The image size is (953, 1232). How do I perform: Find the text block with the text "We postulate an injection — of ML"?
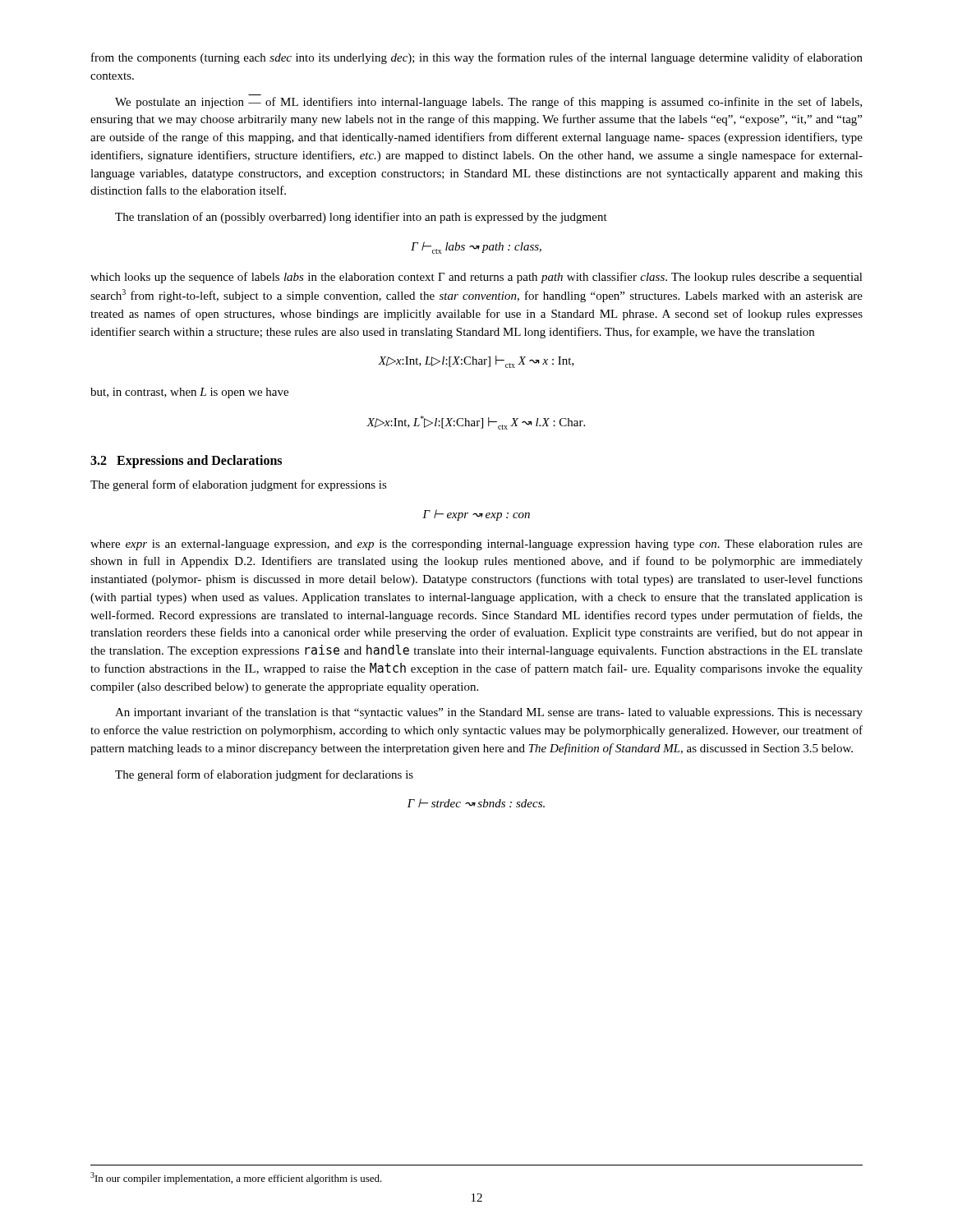pos(476,147)
